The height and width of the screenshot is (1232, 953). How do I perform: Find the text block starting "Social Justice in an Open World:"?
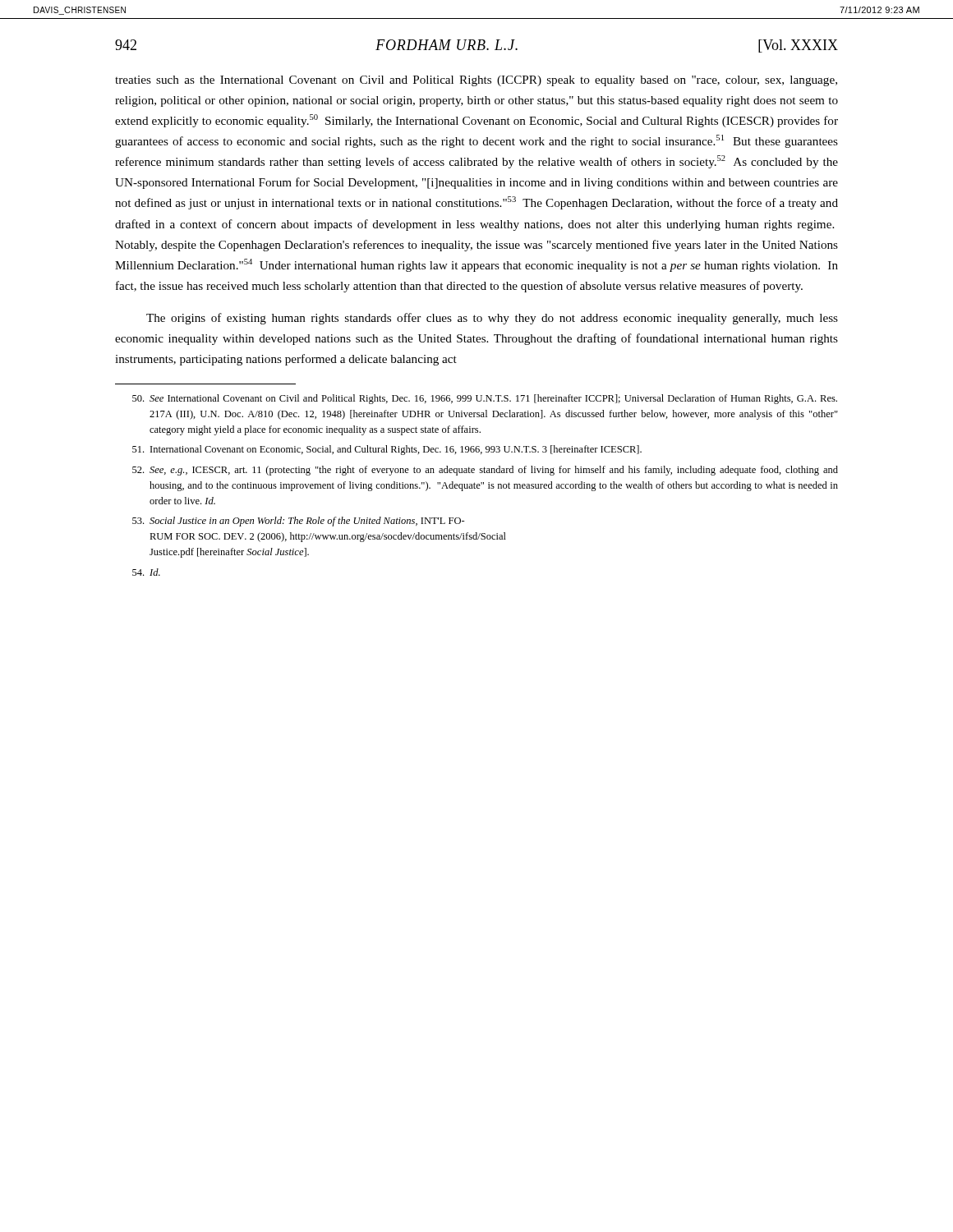point(476,537)
